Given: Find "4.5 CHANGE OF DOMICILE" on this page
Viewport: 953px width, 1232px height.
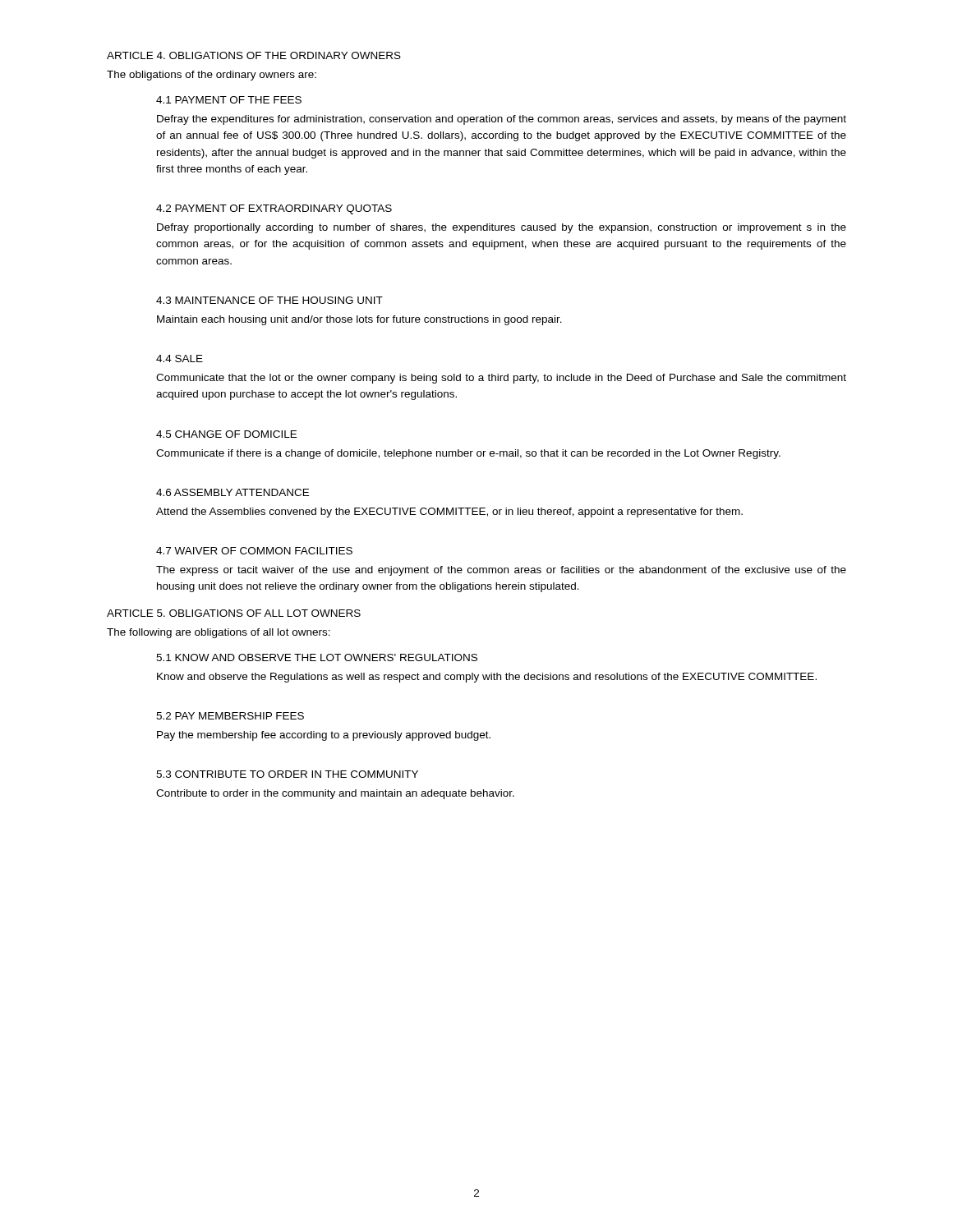Looking at the screenshot, I should pyautogui.click(x=227, y=434).
